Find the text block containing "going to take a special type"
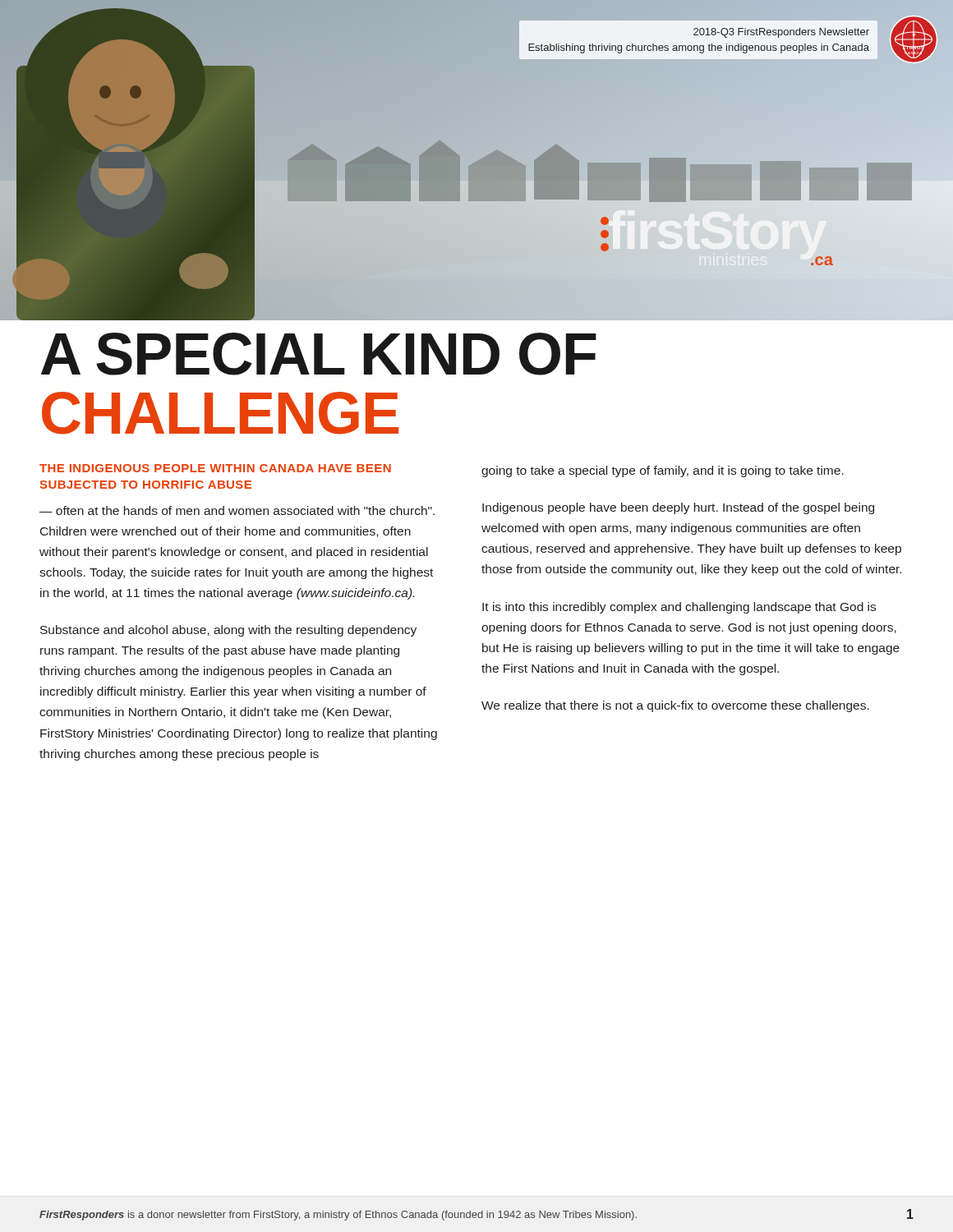953x1232 pixels. [x=698, y=470]
